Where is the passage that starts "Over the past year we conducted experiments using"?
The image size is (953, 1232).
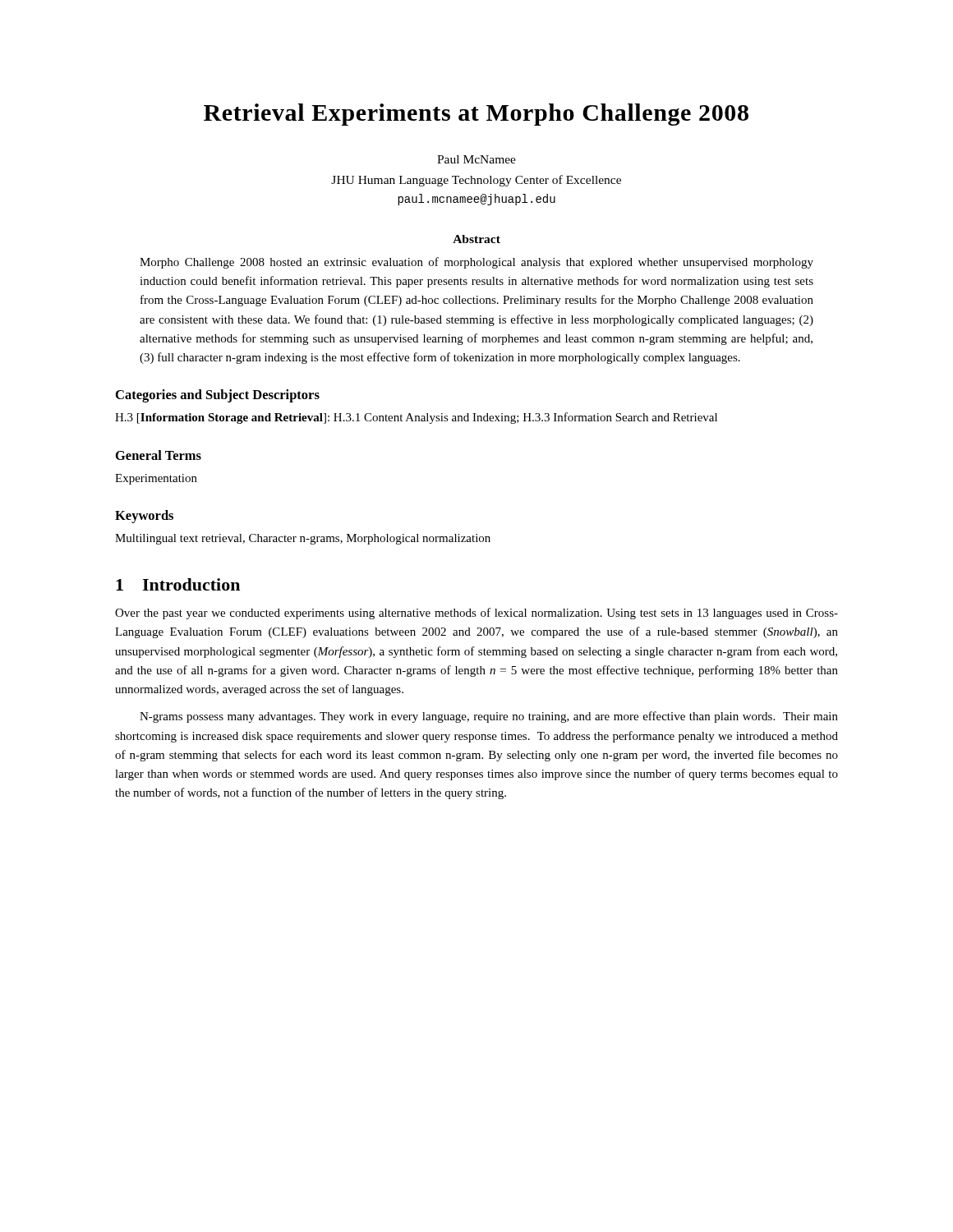tap(476, 651)
